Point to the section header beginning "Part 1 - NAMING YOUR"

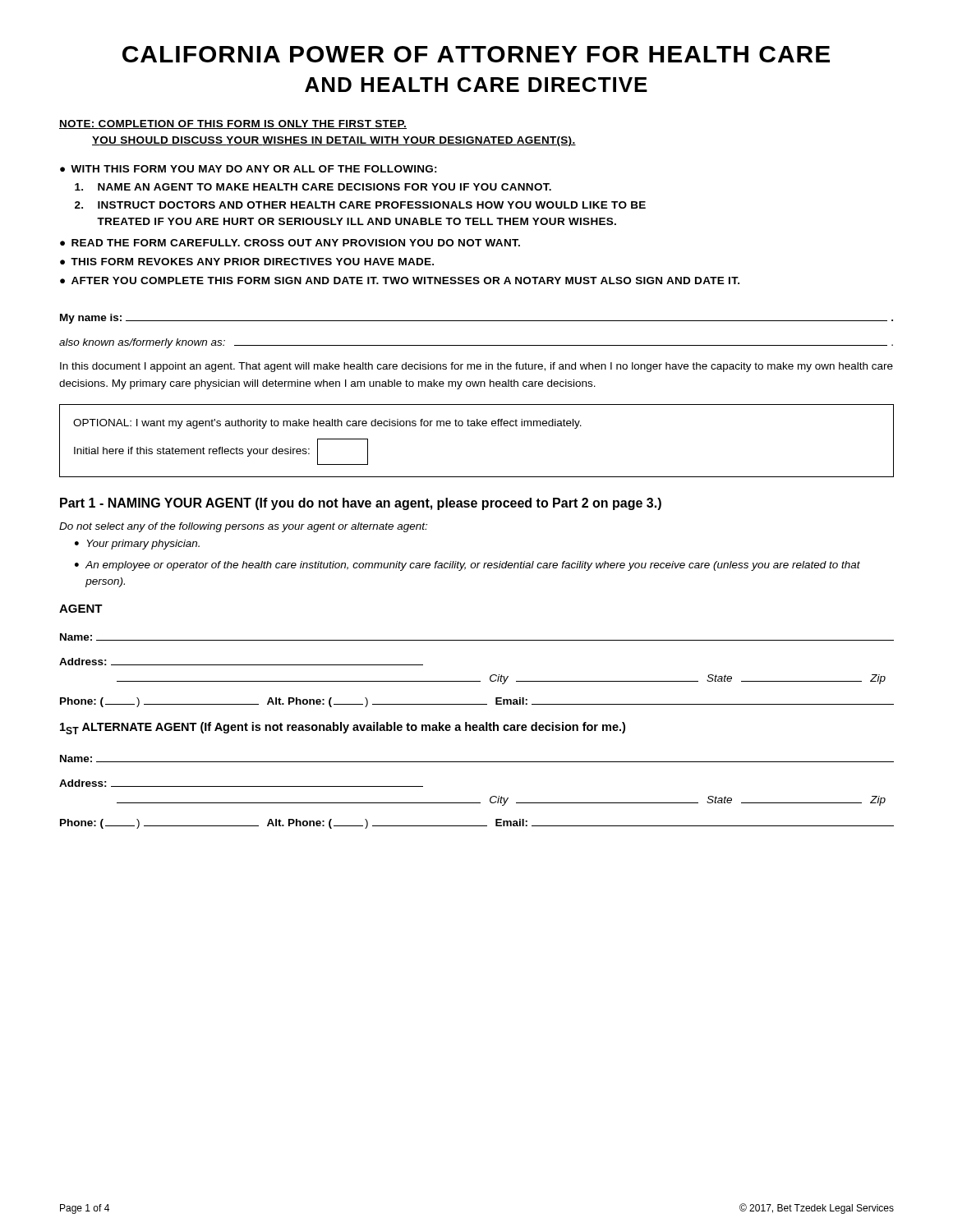coord(360,503)
